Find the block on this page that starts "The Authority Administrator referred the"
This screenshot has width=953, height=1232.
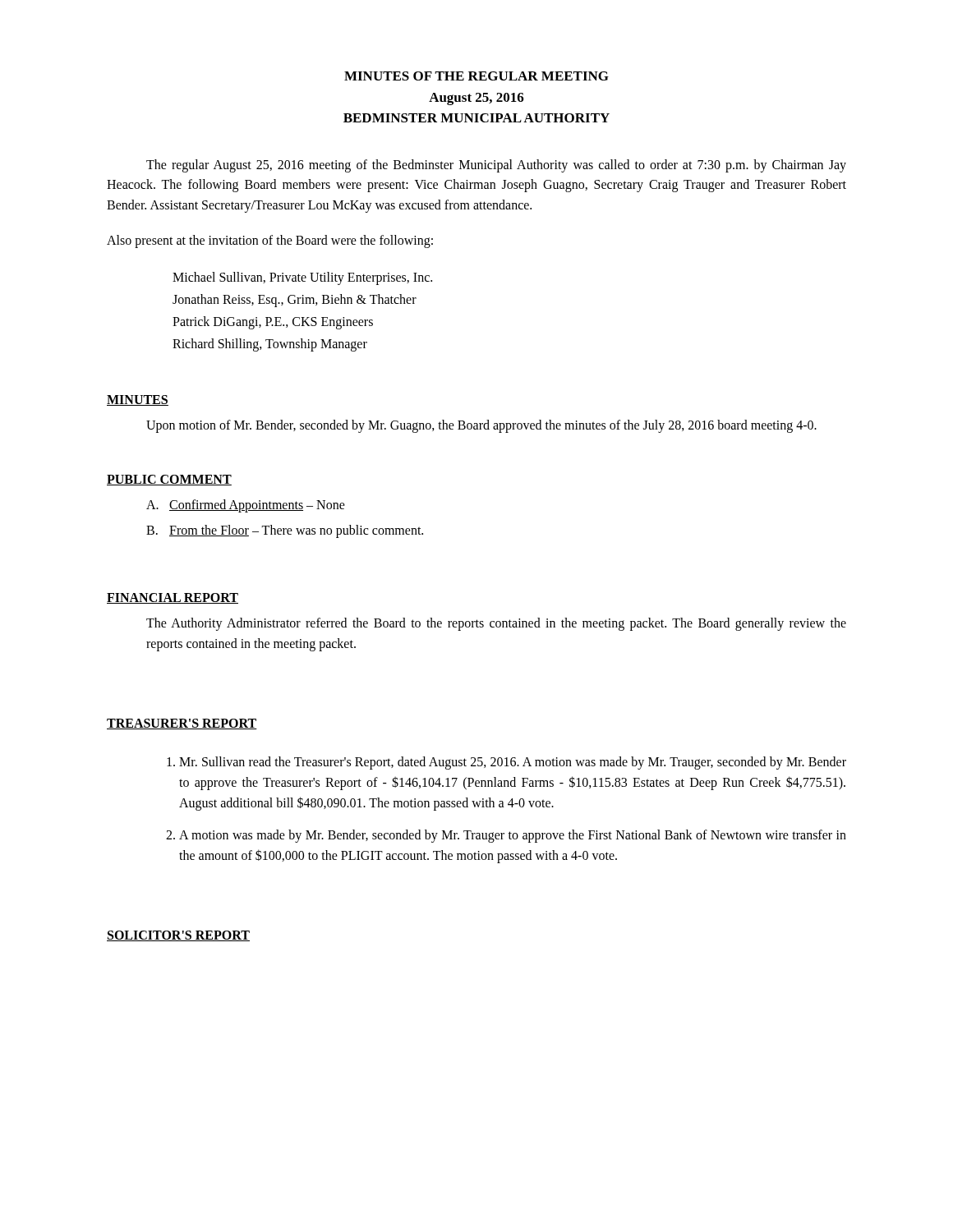click(x=496, y=633)
